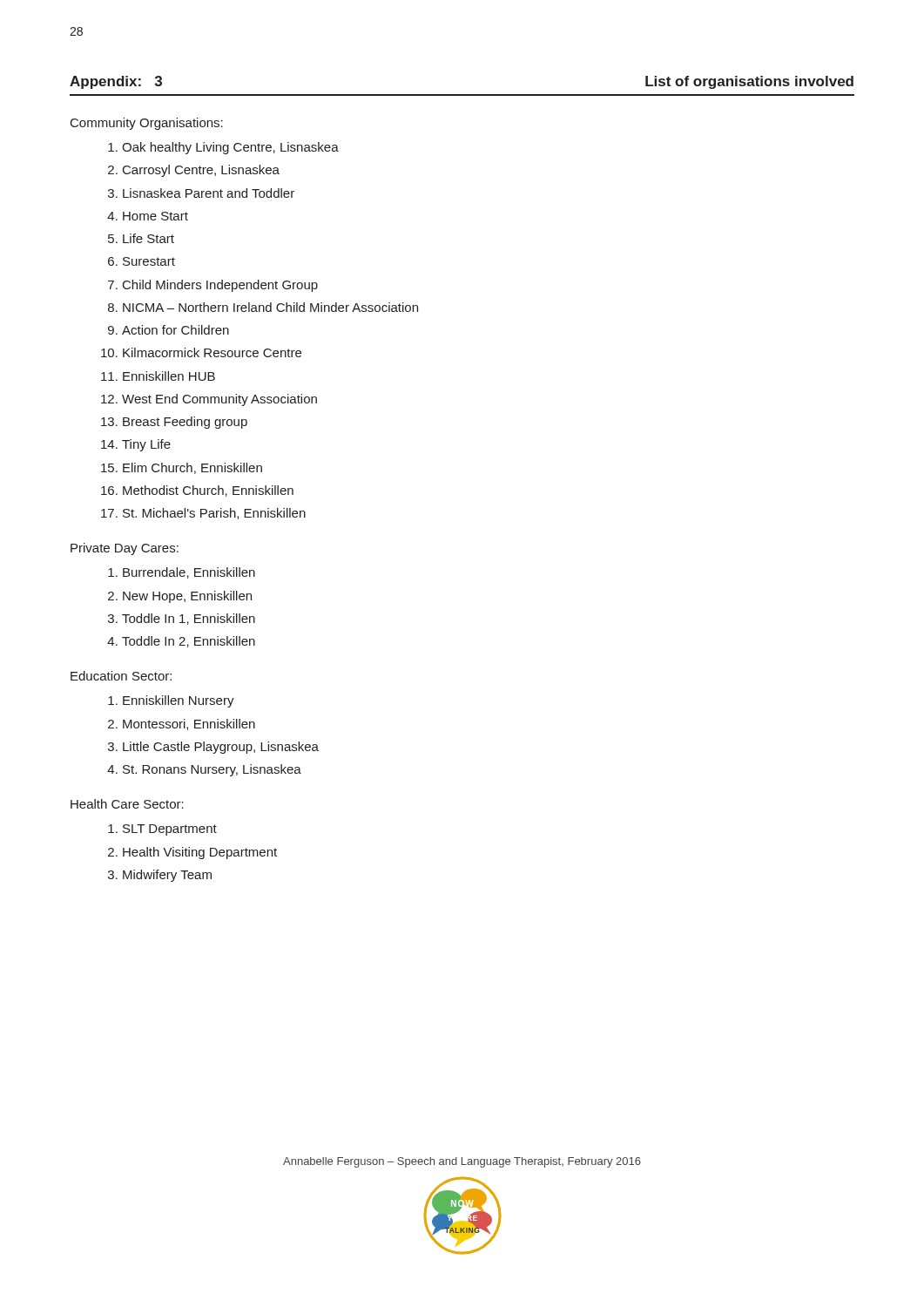Locate the list item with the text "New Hope, Enniskillen"
The width and height of the screenshot is (924, 1307).
[187, 597]
